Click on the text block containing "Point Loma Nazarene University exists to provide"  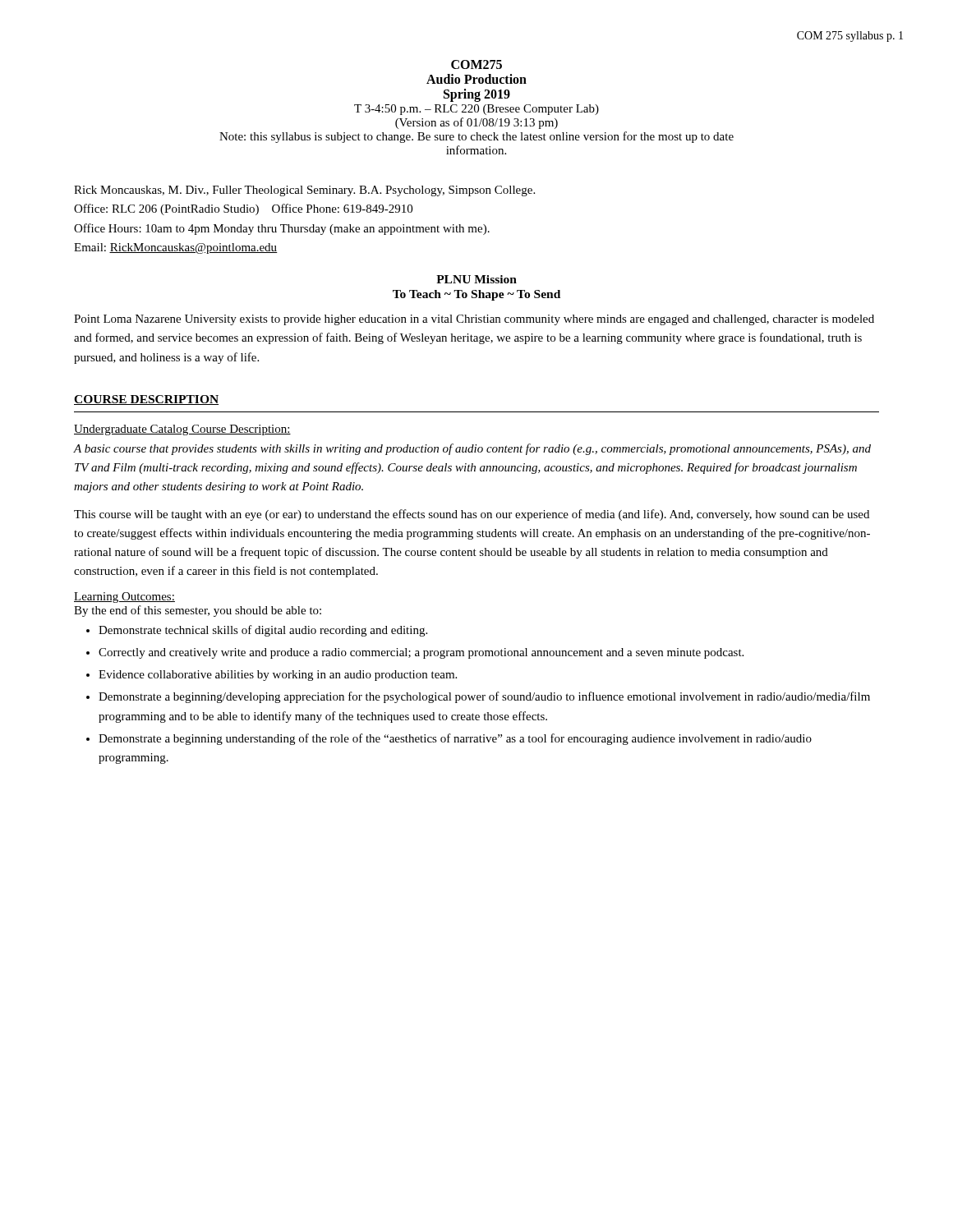(x=474, y=338)
